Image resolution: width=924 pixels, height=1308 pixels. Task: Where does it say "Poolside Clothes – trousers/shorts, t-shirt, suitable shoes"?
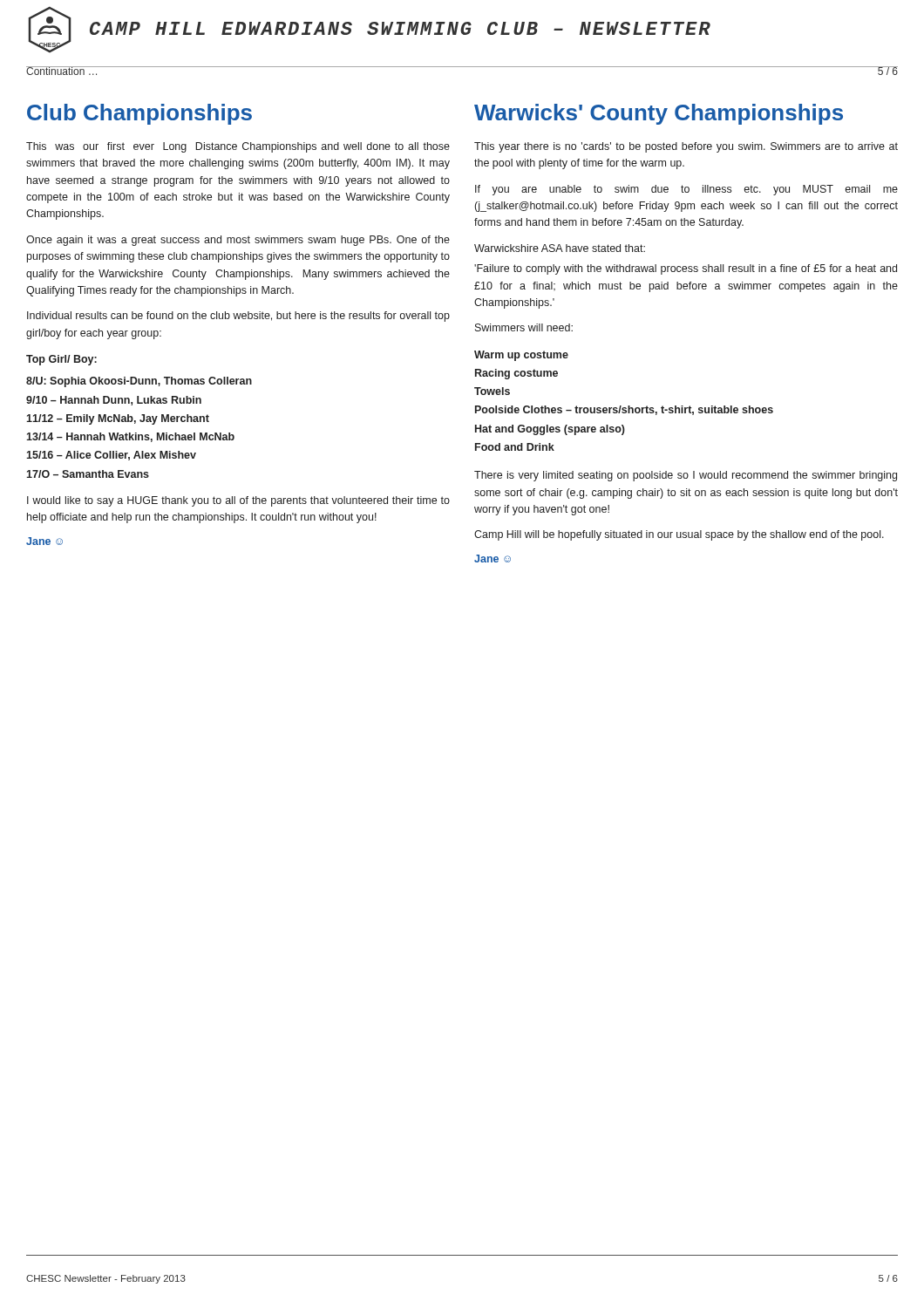click(686, 411)
